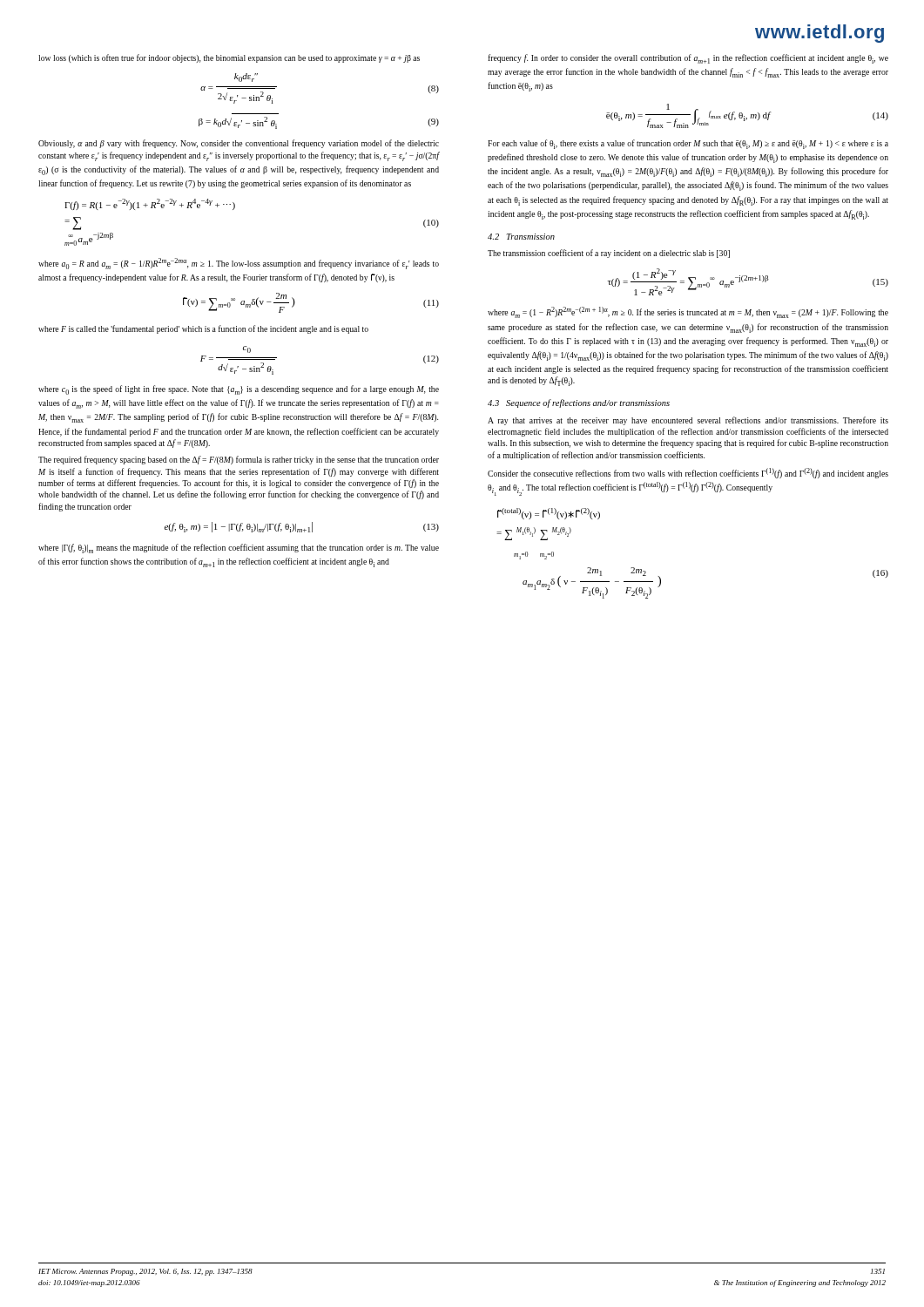Click the passage that begins "A ray that arrives"

coord(688,438)
